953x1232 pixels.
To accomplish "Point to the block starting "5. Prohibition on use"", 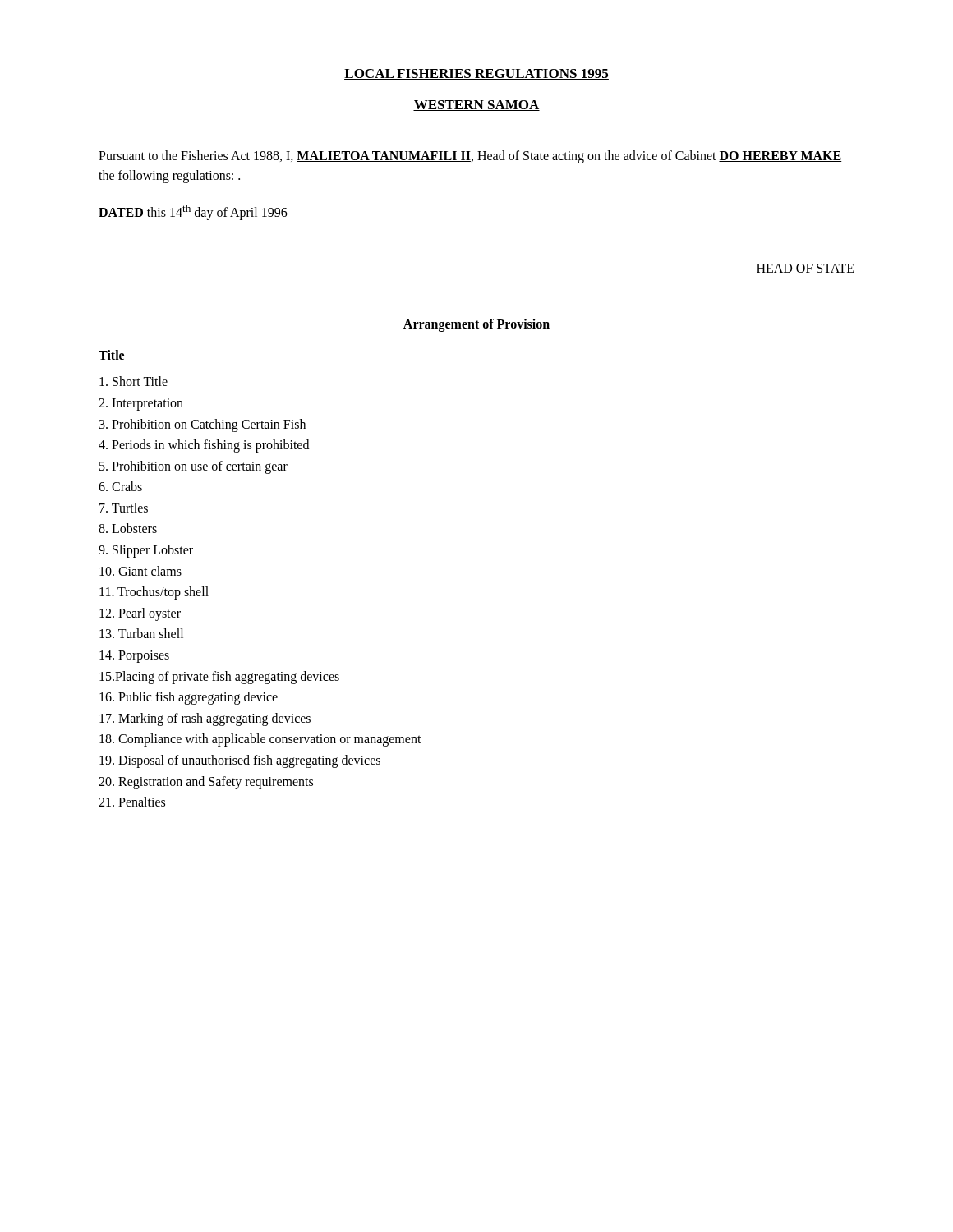I will [x=193, y=466].
